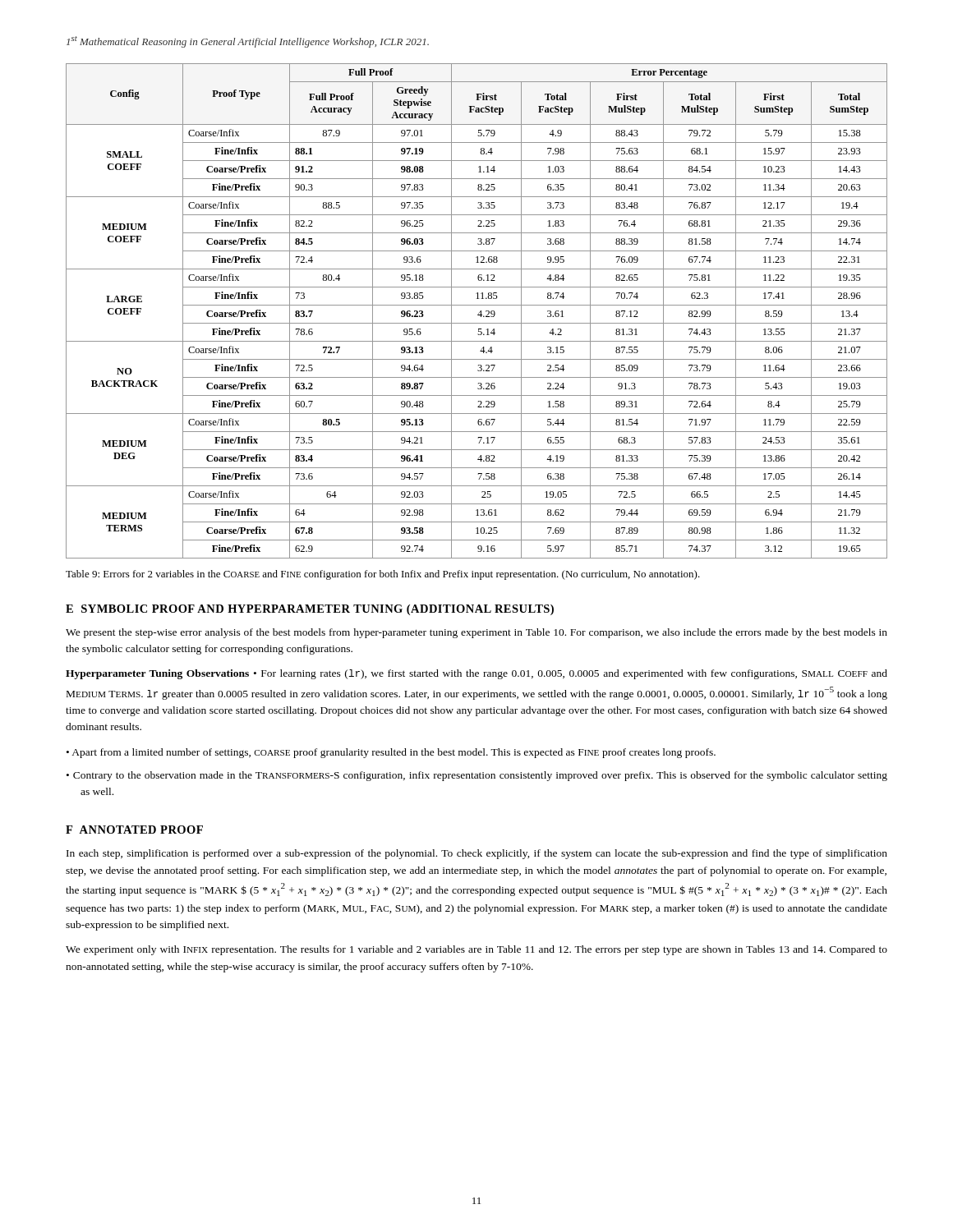This screenshot has width=953, height=1232.
Task: Point to the text block starting "• Contrary to the observation"
Action: [476, 783]
